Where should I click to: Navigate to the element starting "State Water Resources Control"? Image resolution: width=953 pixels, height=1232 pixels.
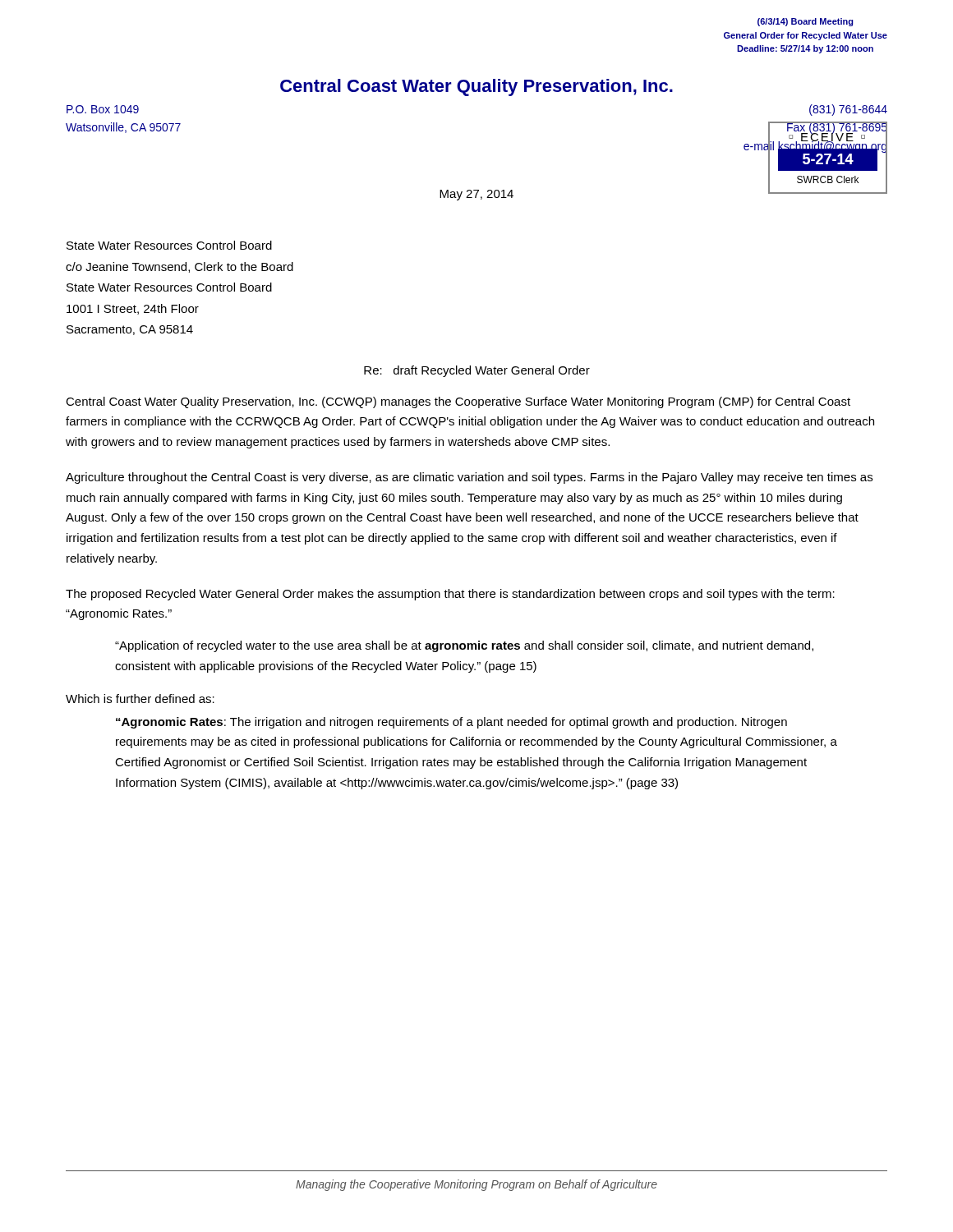click(x=180, y=287)
